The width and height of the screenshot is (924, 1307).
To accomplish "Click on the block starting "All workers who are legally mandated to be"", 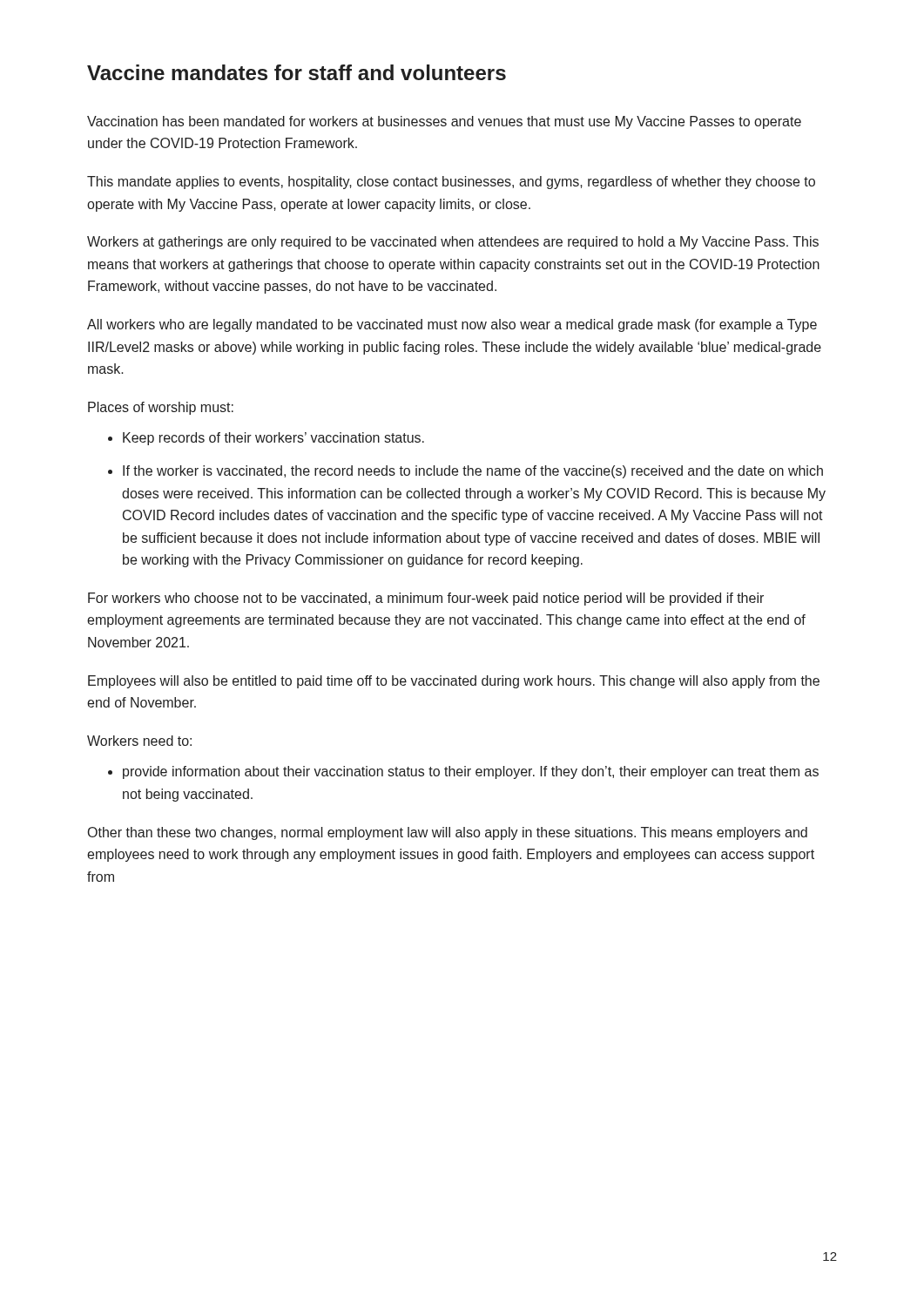I will coord(454,347).
